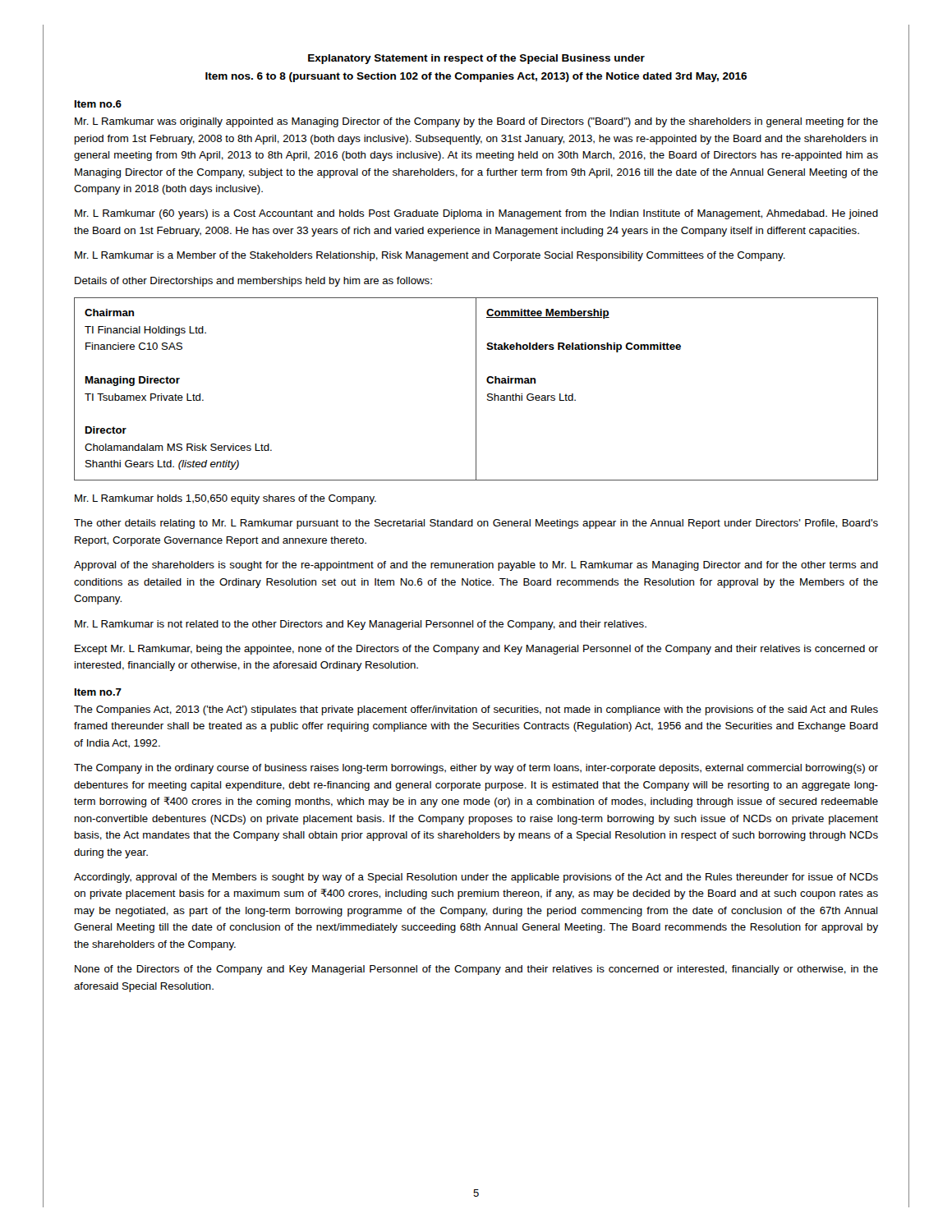This screenshot has width=952, height=1232.
Task: Where is the passage that starts "Details of other Directorships and memberships held"?
Action: coord(253,280)
